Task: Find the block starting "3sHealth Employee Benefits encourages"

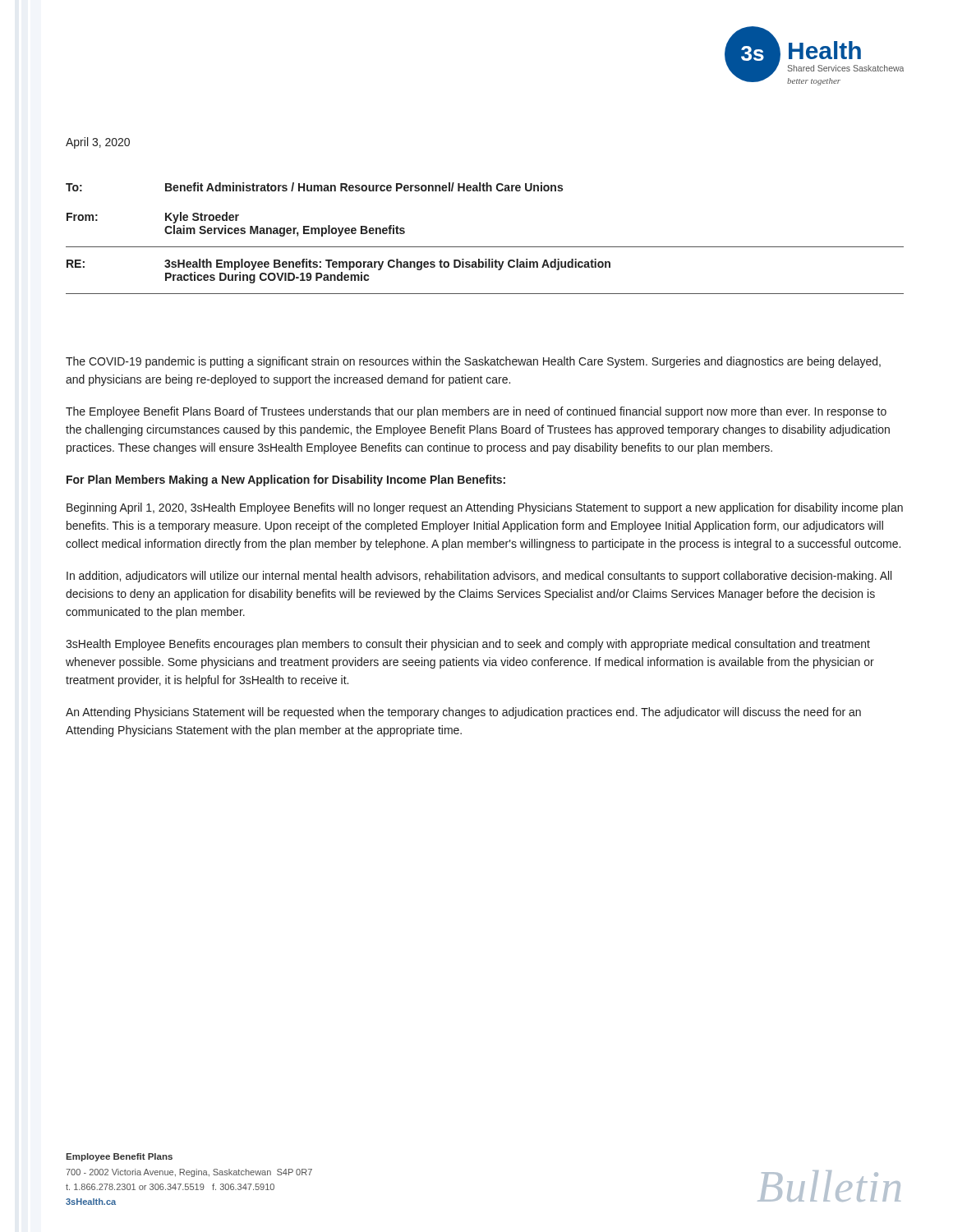Action: [470, 662]
